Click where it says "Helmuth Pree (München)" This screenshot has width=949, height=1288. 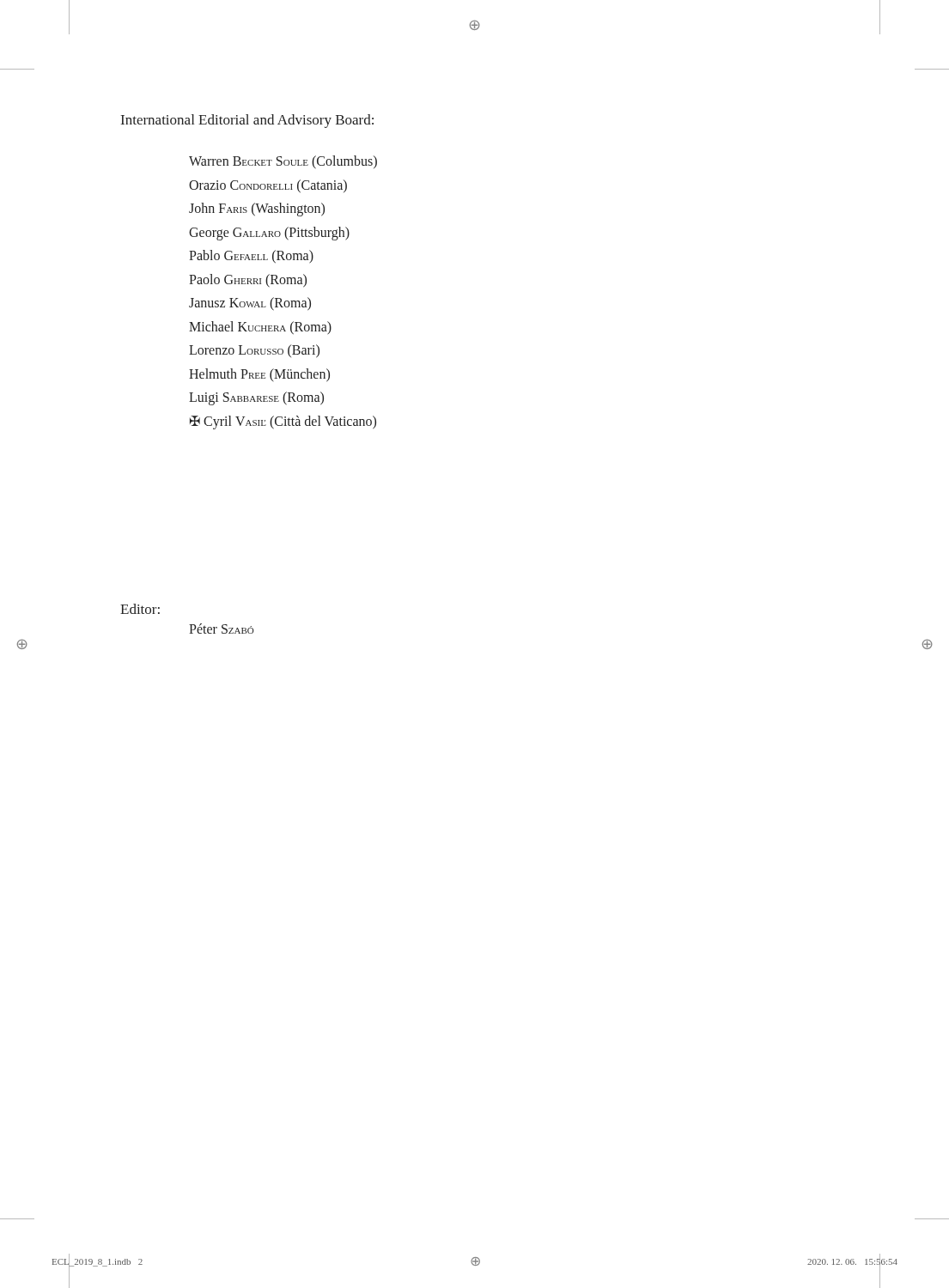[260, 374]
